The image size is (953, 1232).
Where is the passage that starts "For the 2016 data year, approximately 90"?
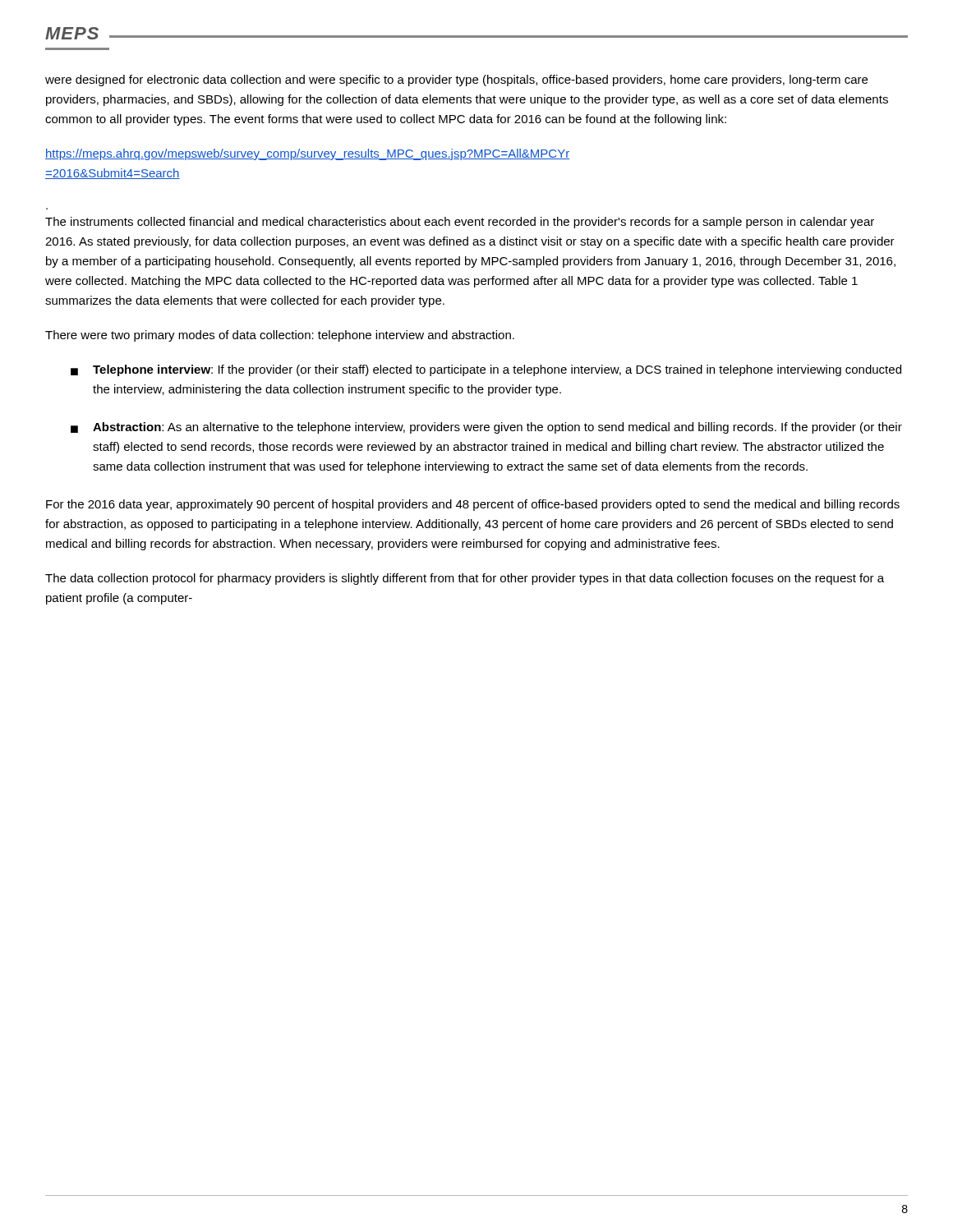point(473,524)
